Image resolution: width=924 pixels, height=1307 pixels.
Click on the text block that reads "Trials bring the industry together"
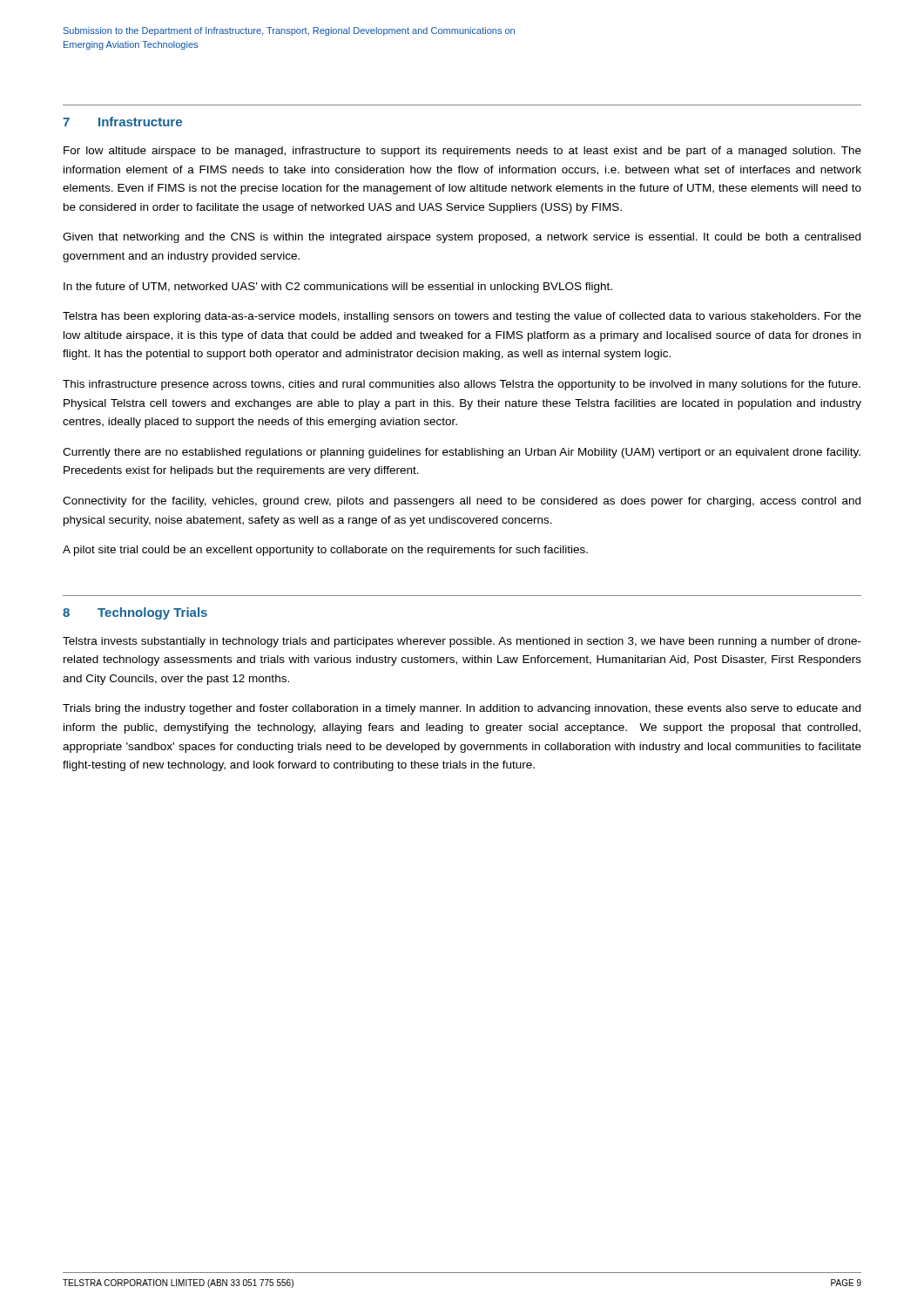pyautogui.click(x=462, y=737)
